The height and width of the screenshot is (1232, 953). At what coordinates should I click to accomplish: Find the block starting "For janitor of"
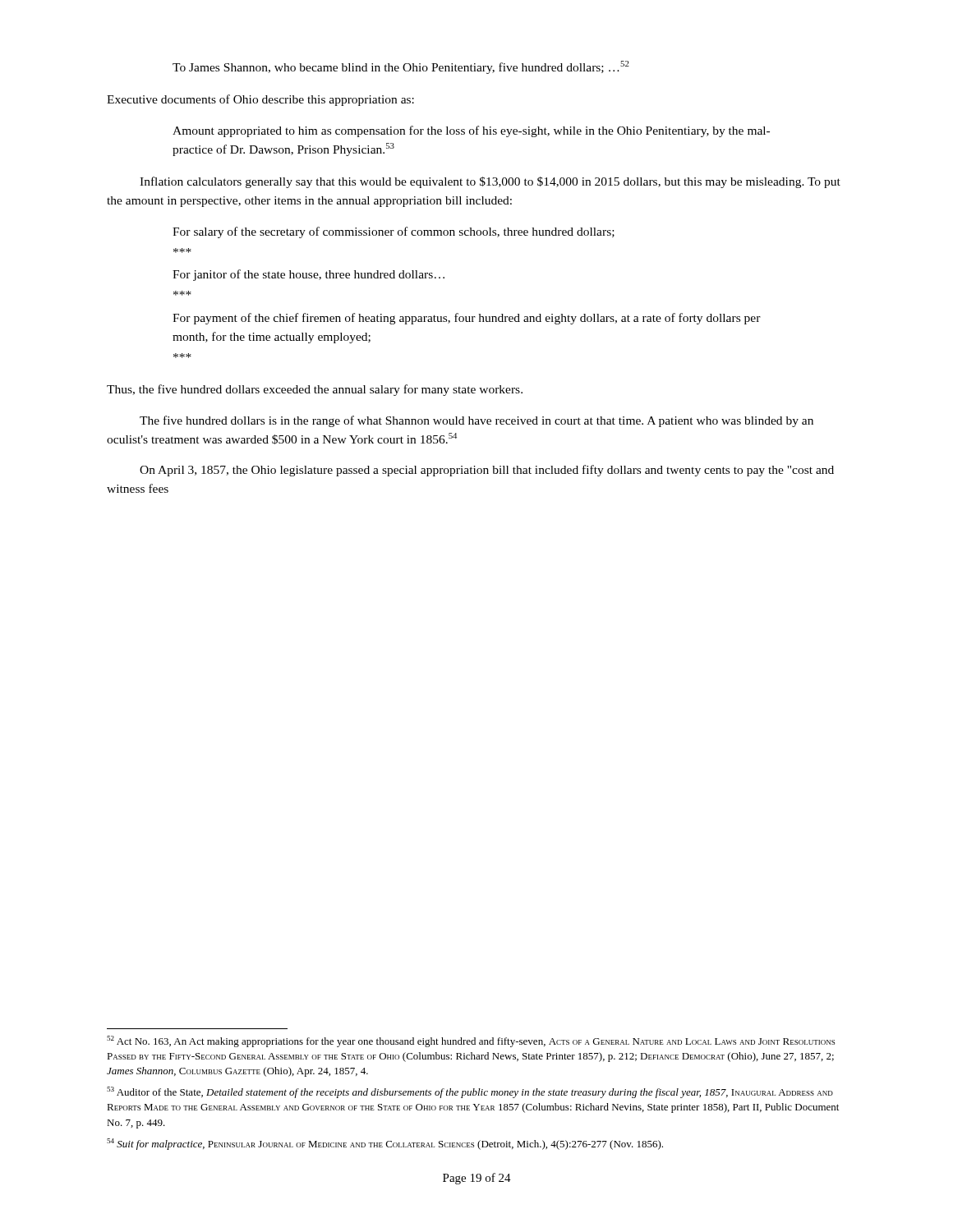[308, 275]
